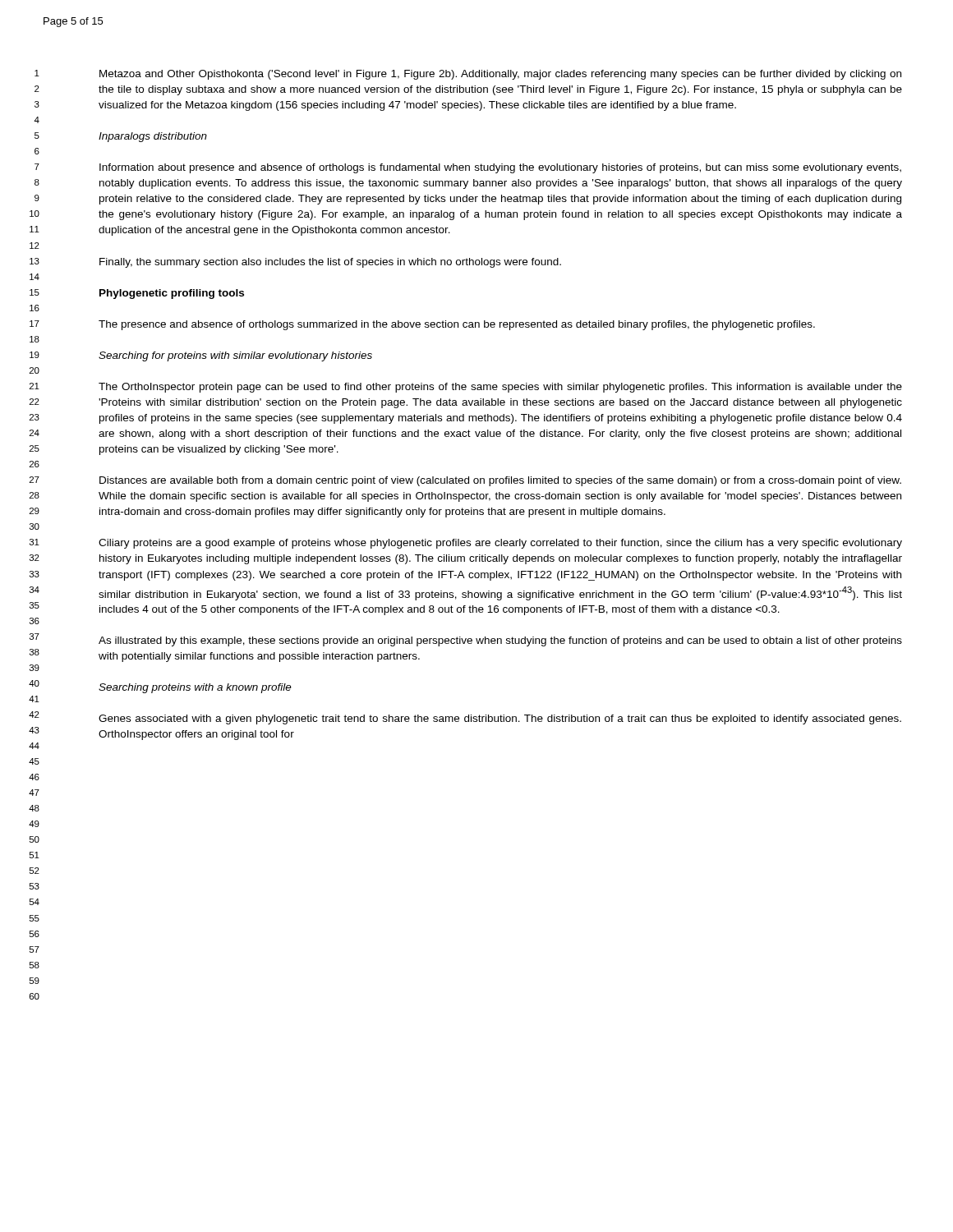
Task: Select the element starting "Phylogenetic profiling tools"
Action: [x=172, y=294]
